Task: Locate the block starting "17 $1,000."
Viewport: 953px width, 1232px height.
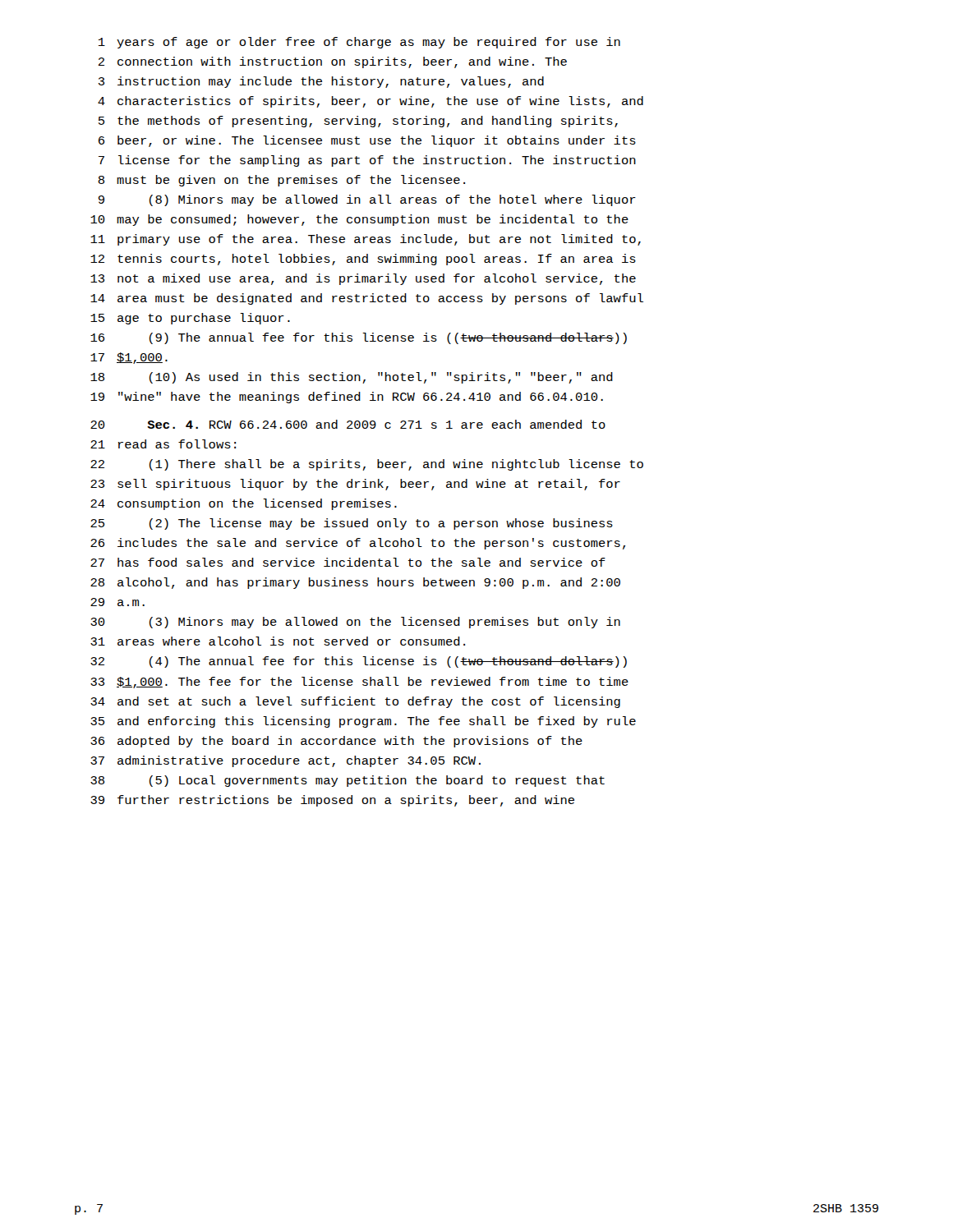Action: 129,358
